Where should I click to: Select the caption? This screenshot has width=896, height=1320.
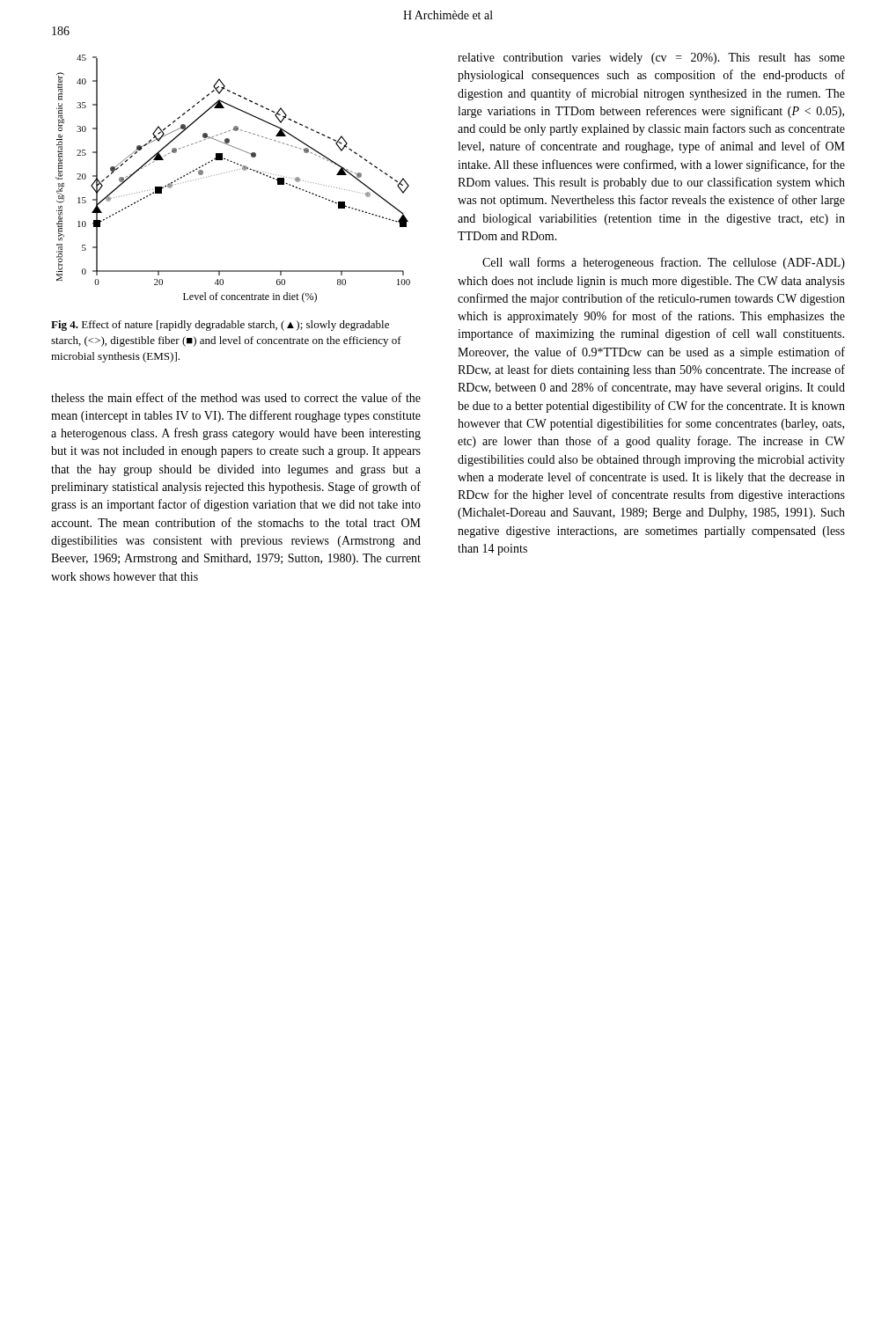coord(226,340)
